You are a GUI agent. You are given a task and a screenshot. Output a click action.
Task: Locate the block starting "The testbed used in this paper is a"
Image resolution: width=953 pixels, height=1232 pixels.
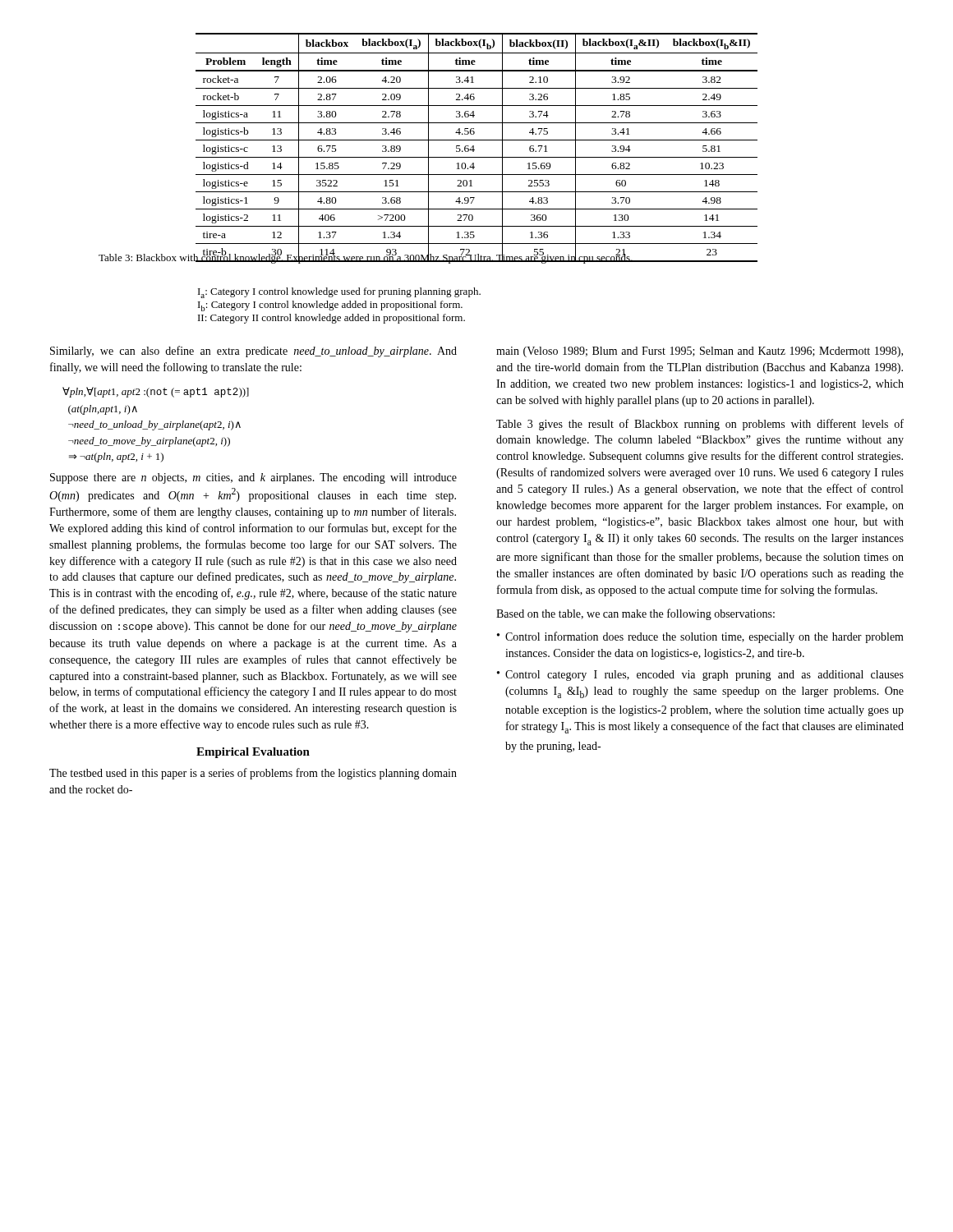(x=253, y=782)
